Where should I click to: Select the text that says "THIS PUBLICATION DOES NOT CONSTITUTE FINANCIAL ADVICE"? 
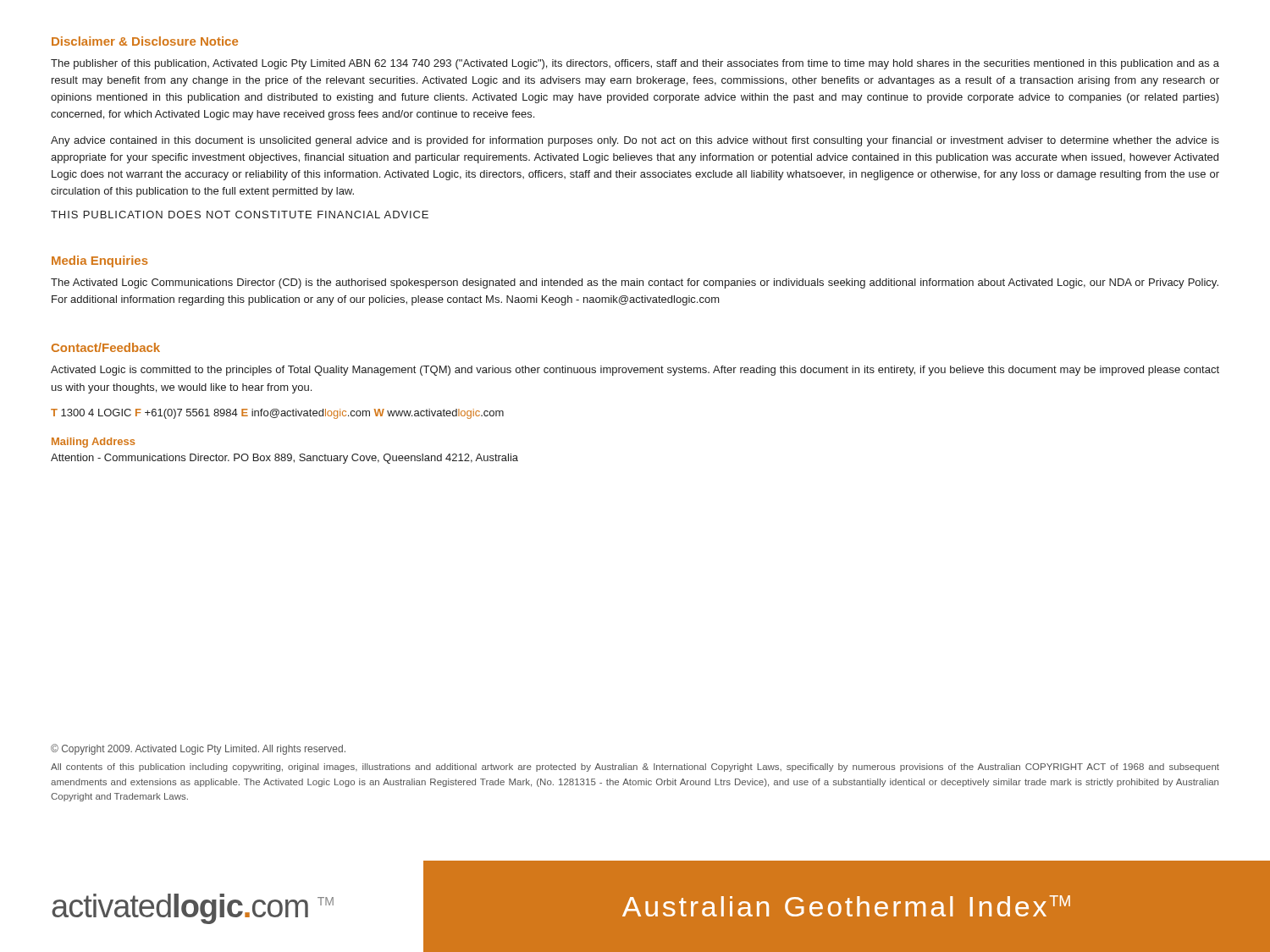[x=240, y=215]
